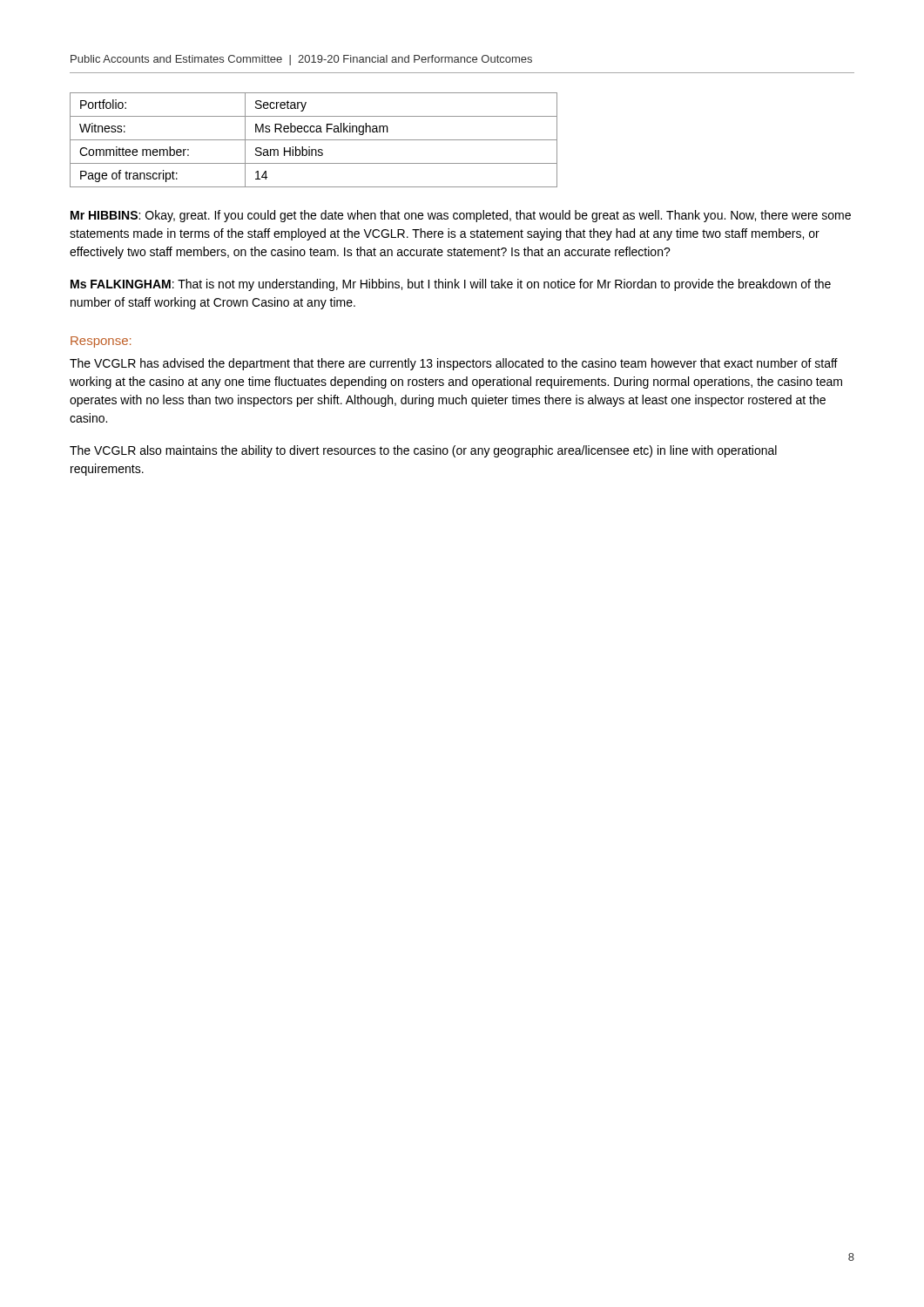Point to the block starting "The VCGLR has advised the department that there"
924x1307 pixels.
coord(456,391)
